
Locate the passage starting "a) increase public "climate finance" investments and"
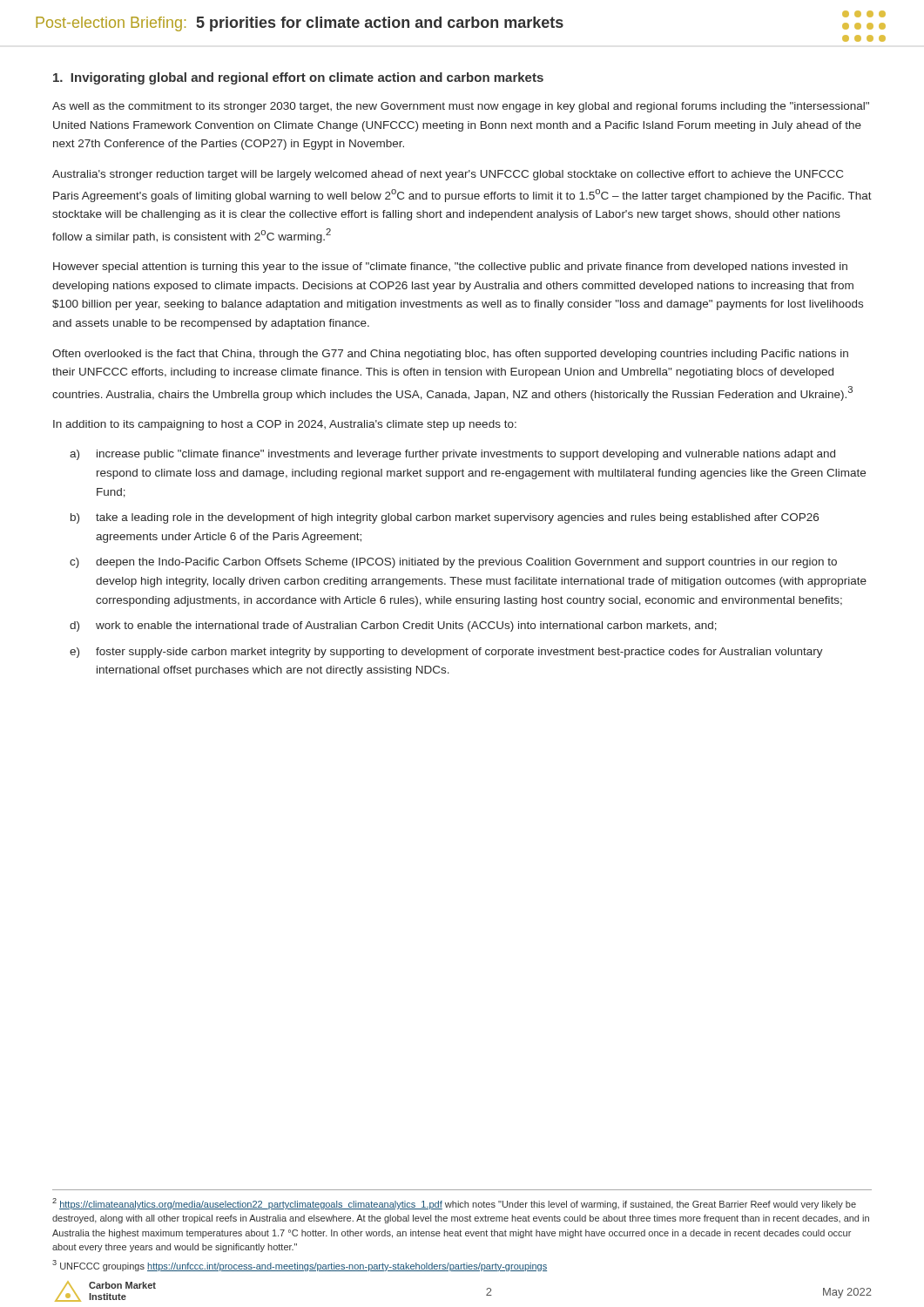(462, 473)
